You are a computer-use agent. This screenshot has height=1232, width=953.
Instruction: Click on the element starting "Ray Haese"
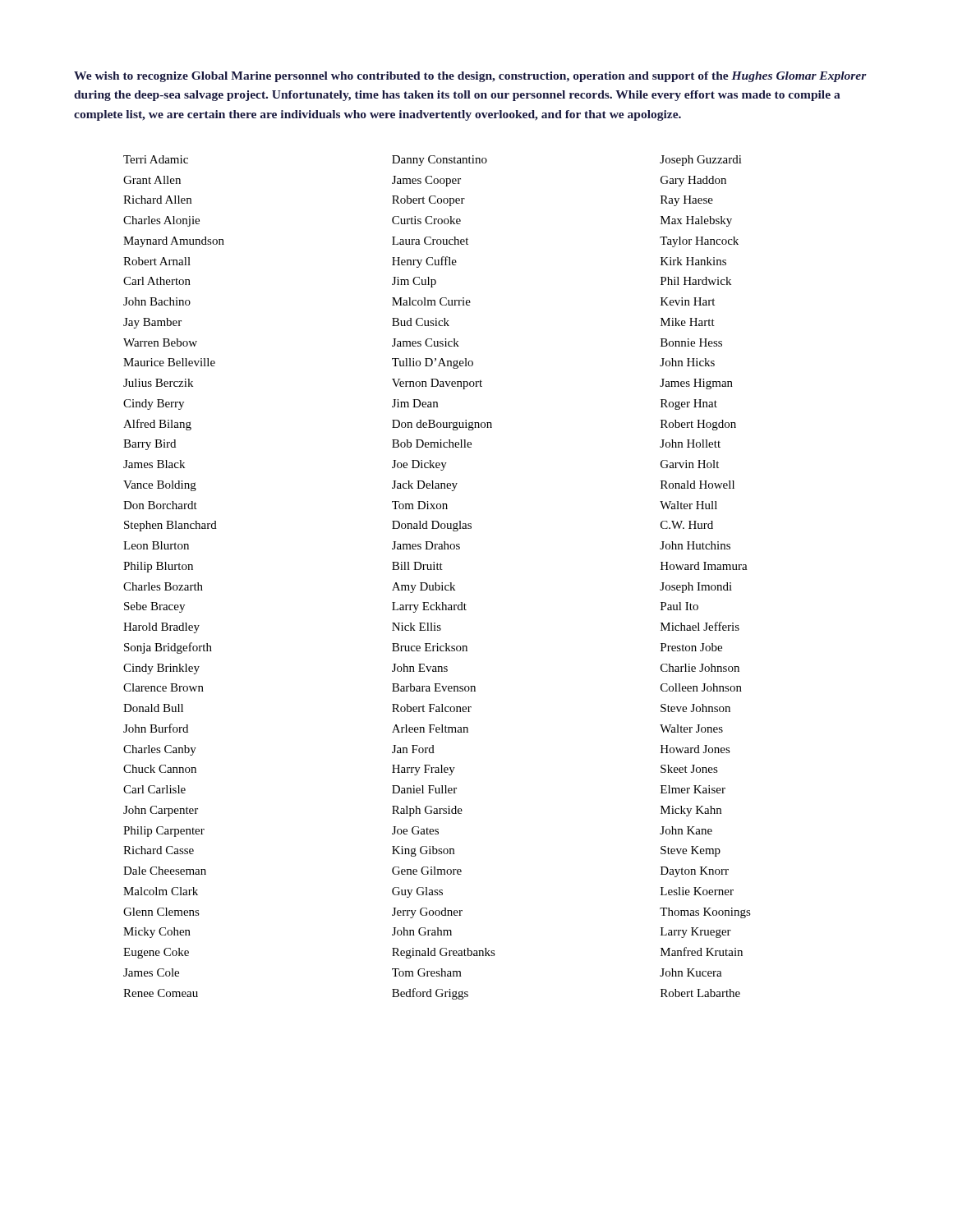[x=686, y=200]
